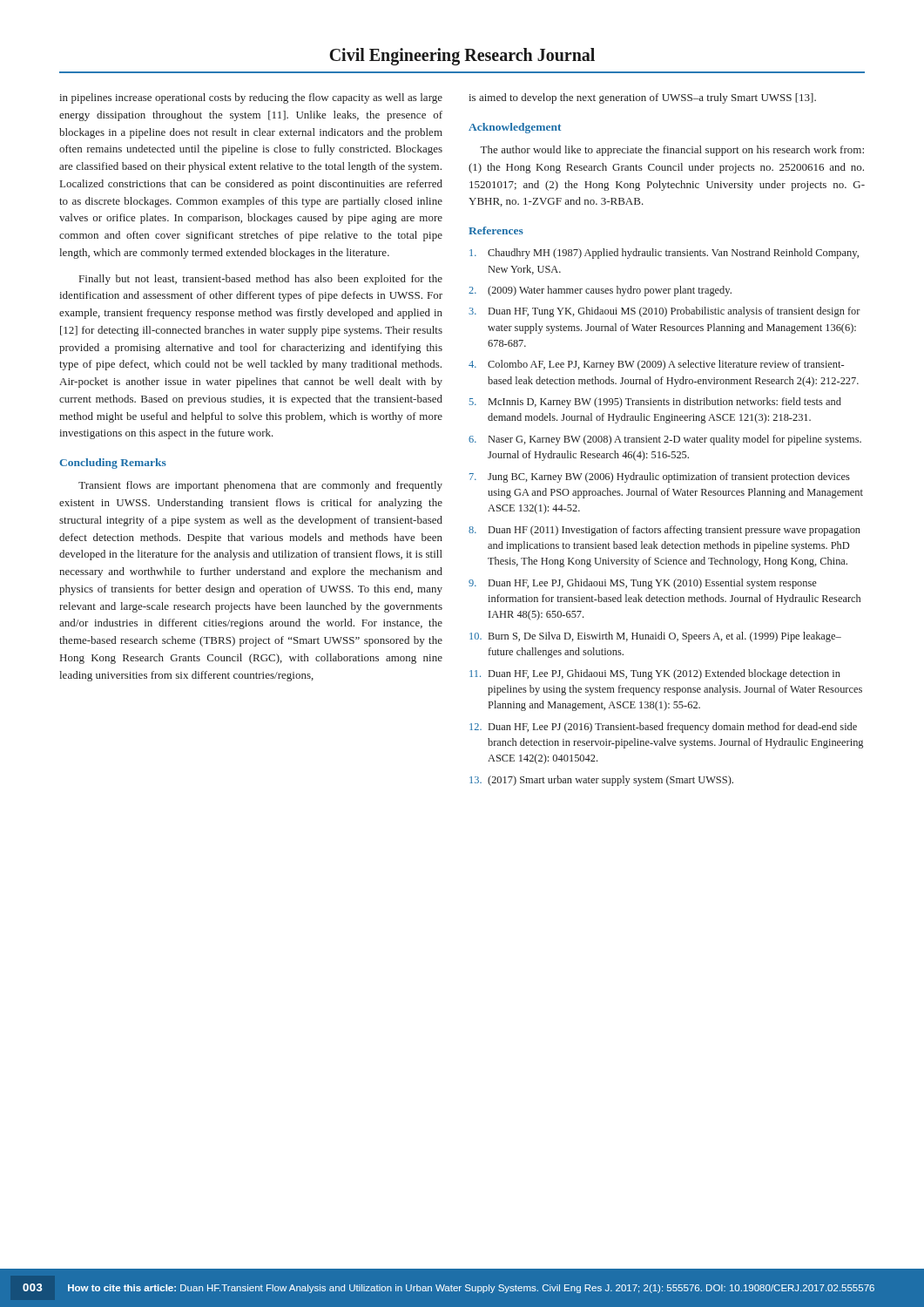
Task: Click on the passage starting "2. (2009) Water"
Action: [667, 290]
